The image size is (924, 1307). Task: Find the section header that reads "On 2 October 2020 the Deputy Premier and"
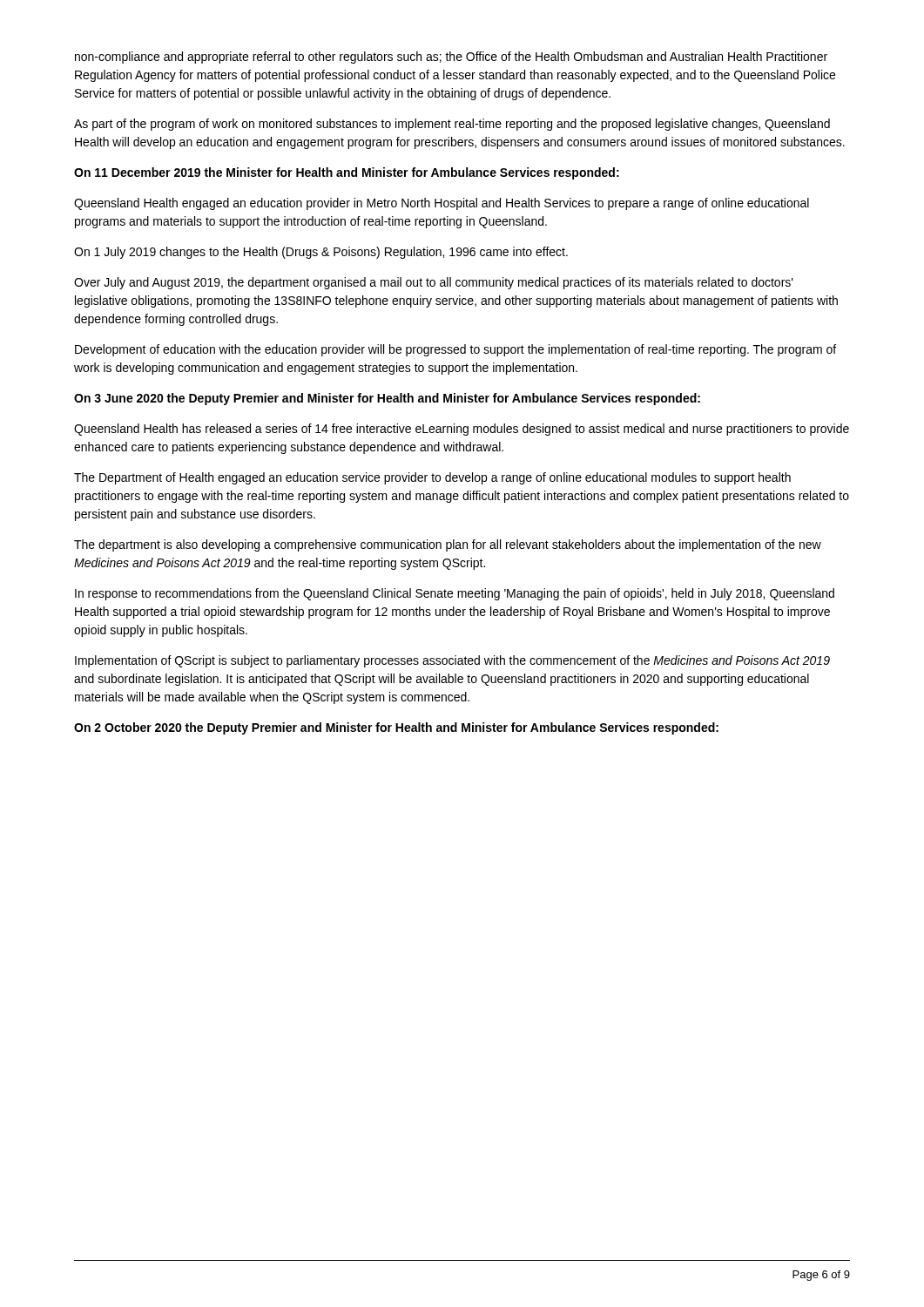397,728
